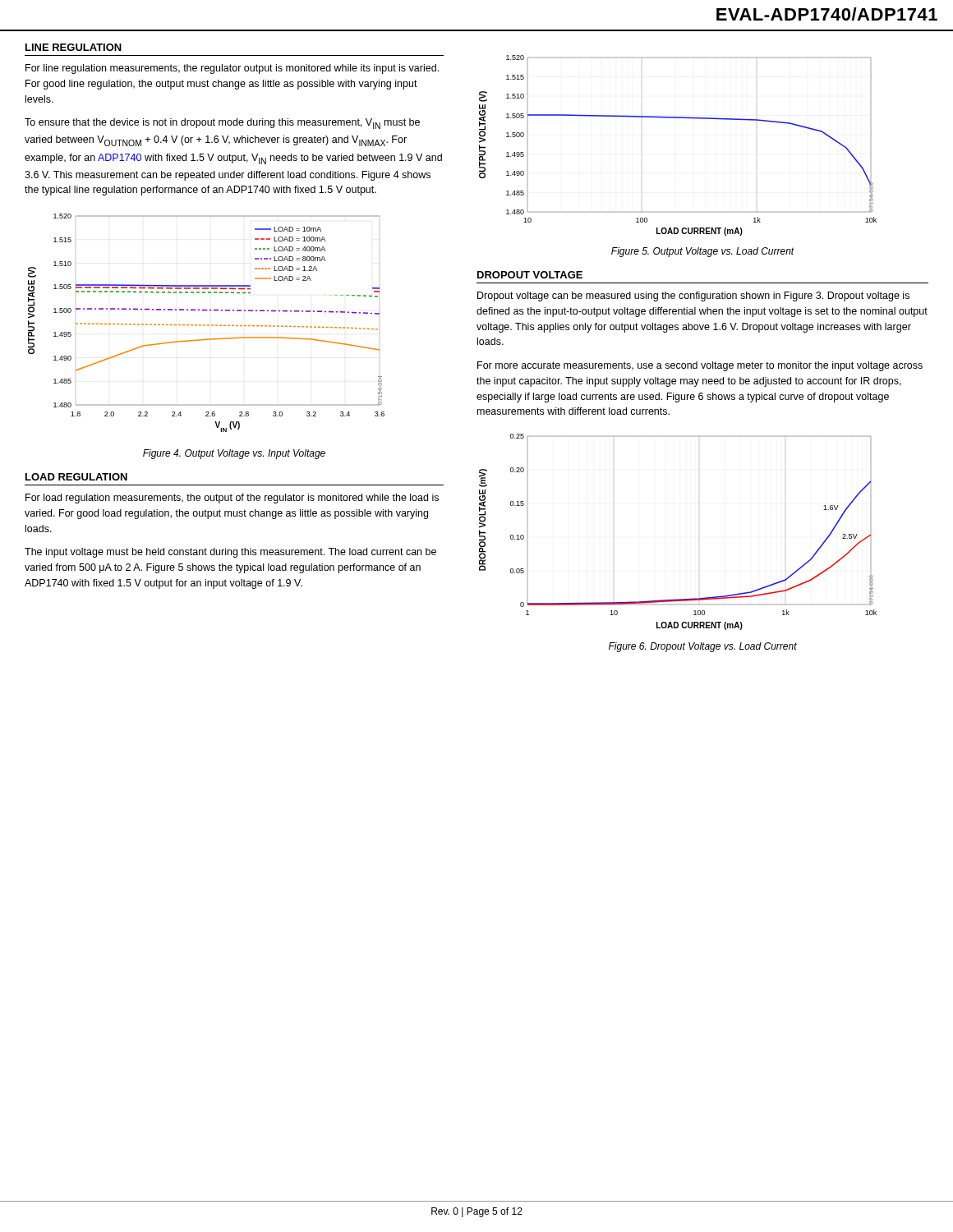Point to the text block starting "LINE REGULATION"
This screenshot has height=1232, width=953.
[x=73, y=47]
